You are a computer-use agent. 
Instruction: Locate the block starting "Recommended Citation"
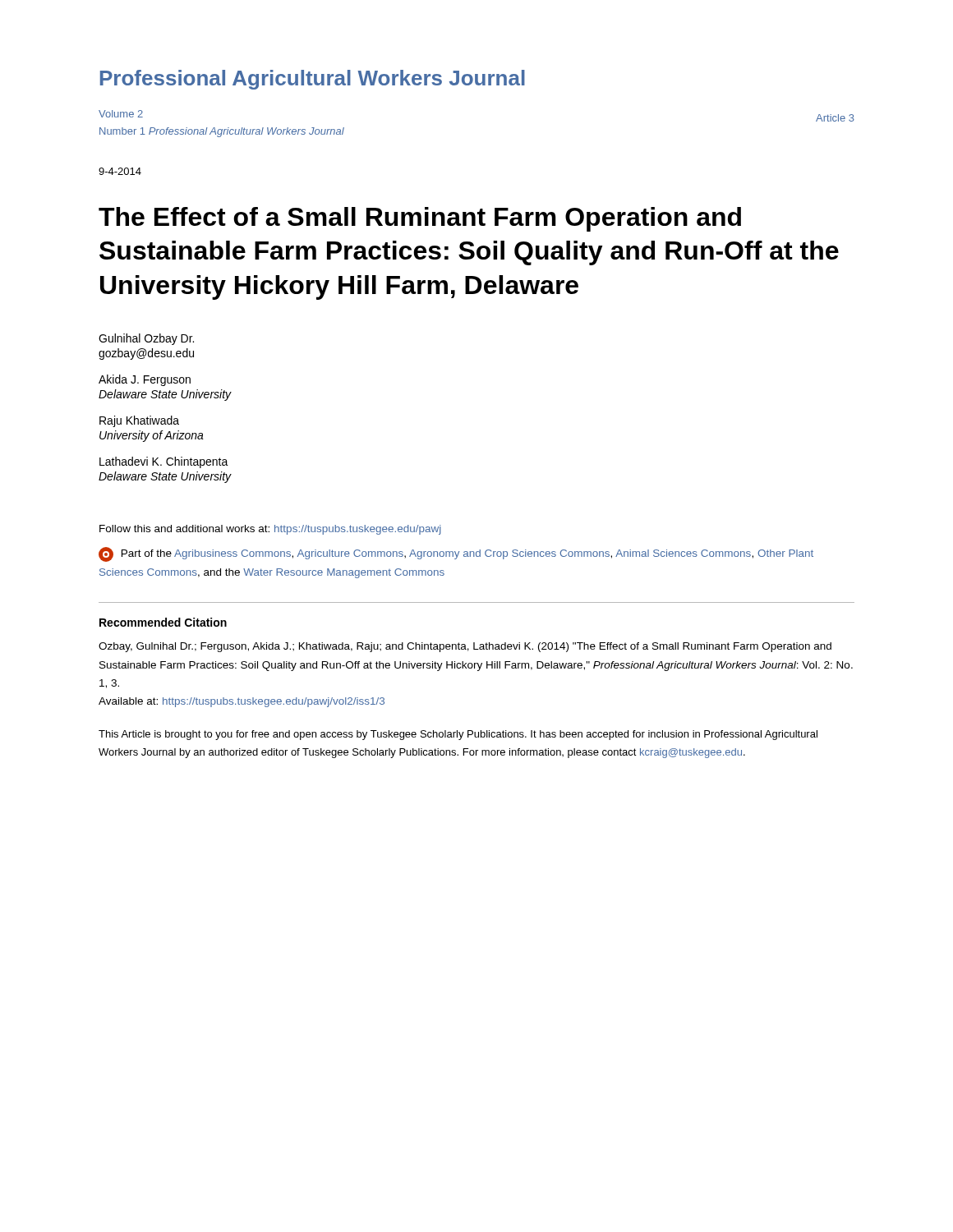[x=163, y=623]
